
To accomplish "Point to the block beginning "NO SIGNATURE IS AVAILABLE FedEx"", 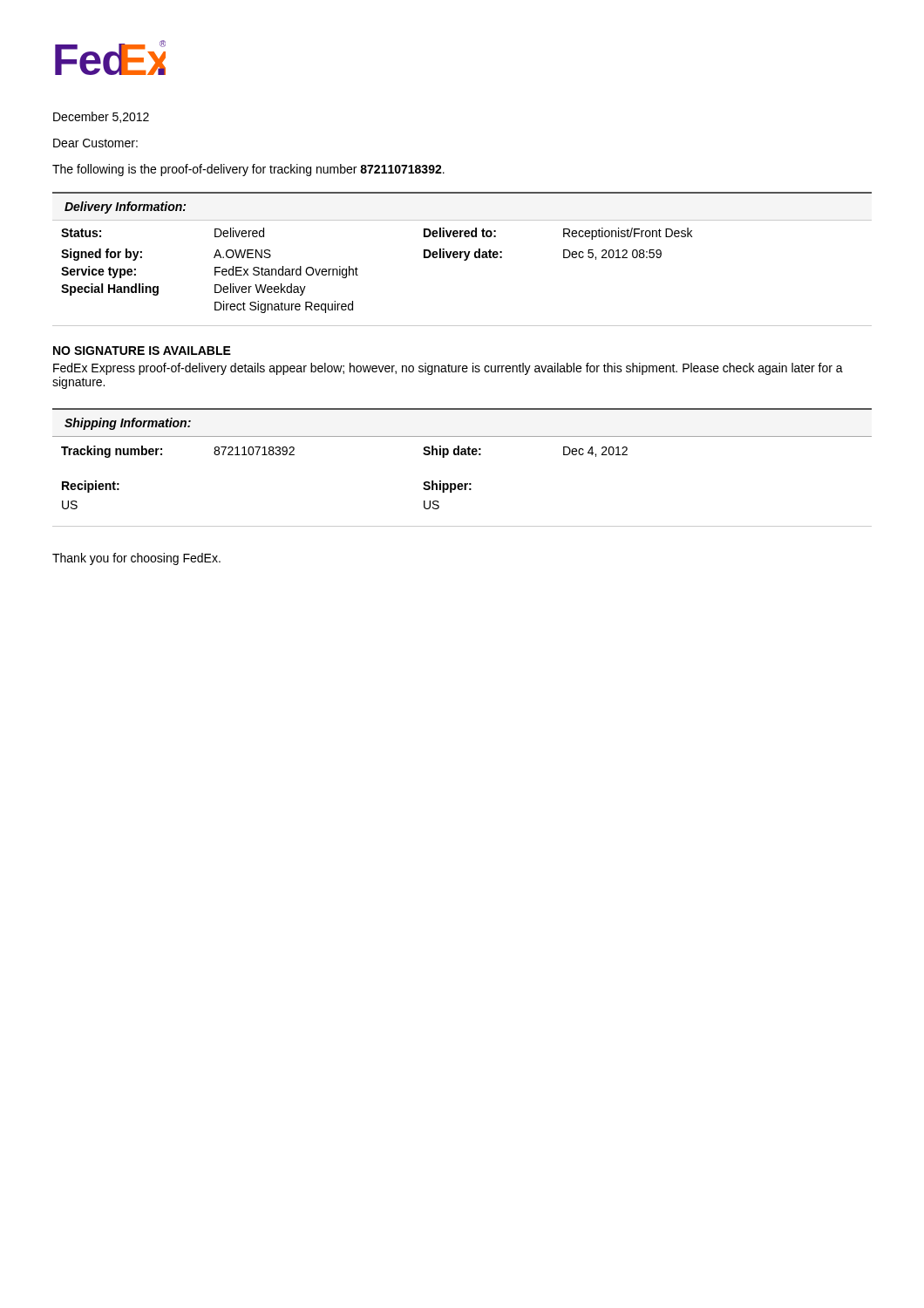I will (x=462, y=366).
